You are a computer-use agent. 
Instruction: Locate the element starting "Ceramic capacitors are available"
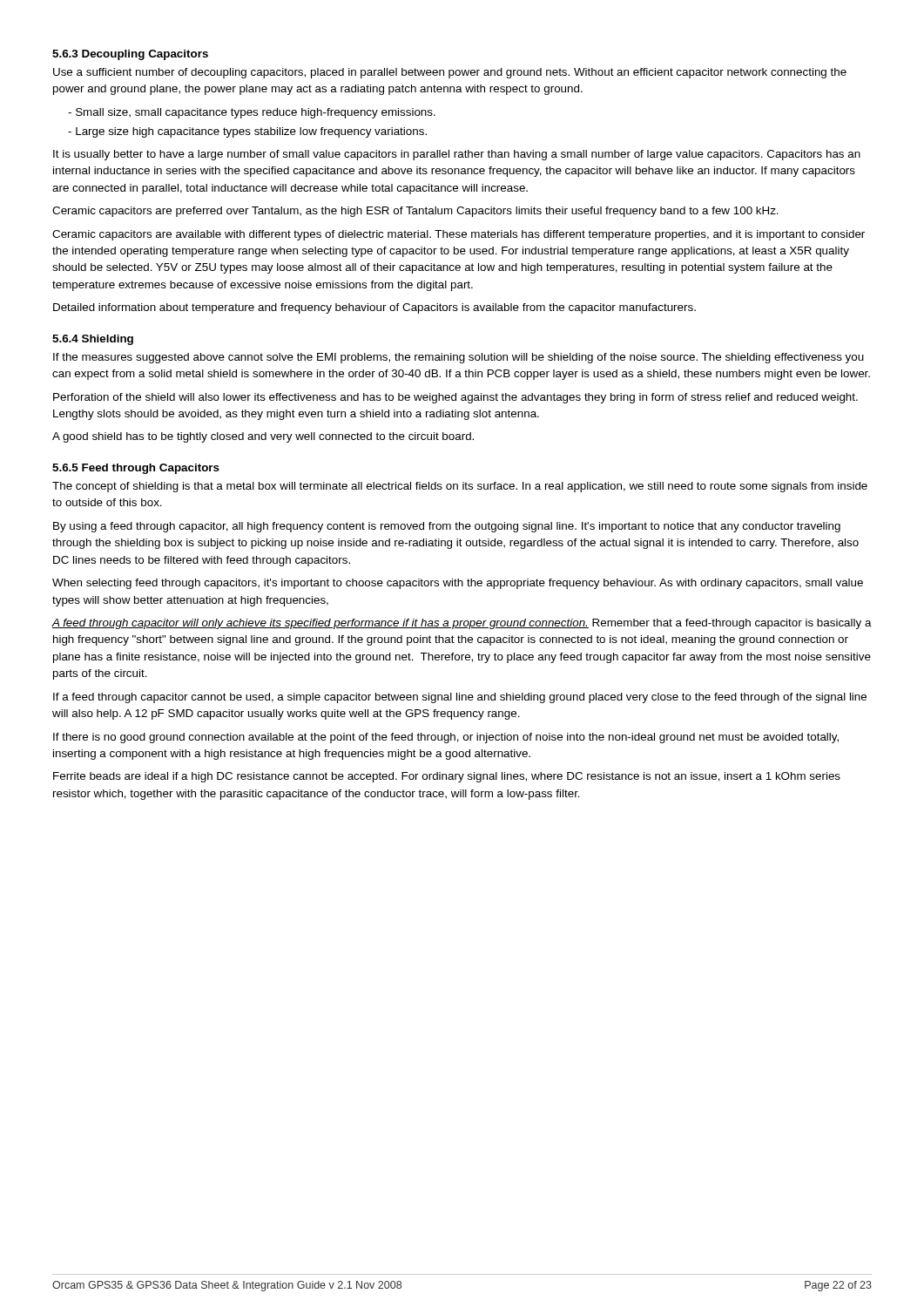point(459,259)
